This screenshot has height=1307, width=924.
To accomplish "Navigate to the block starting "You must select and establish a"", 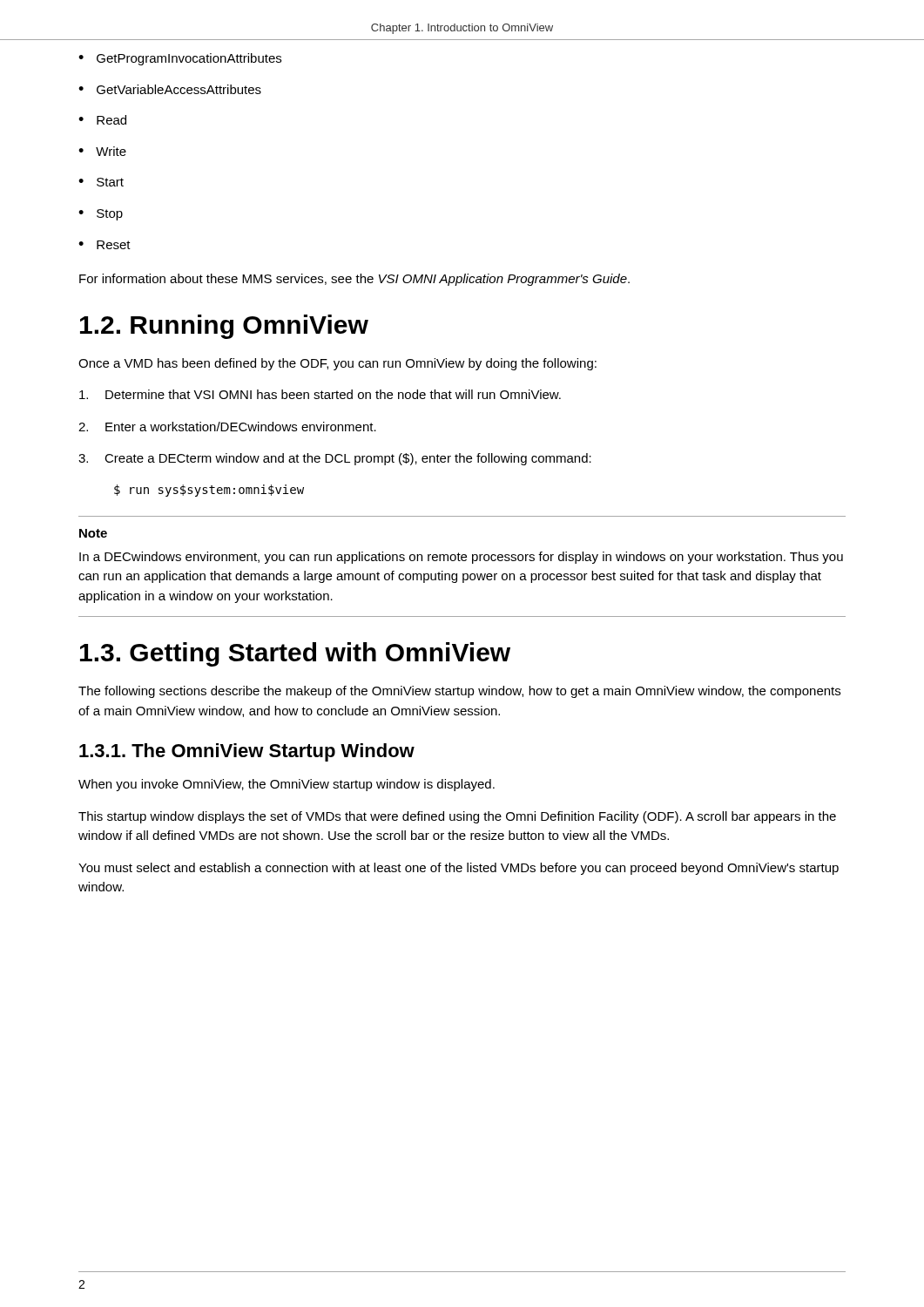I will click(x=459, y=877).
